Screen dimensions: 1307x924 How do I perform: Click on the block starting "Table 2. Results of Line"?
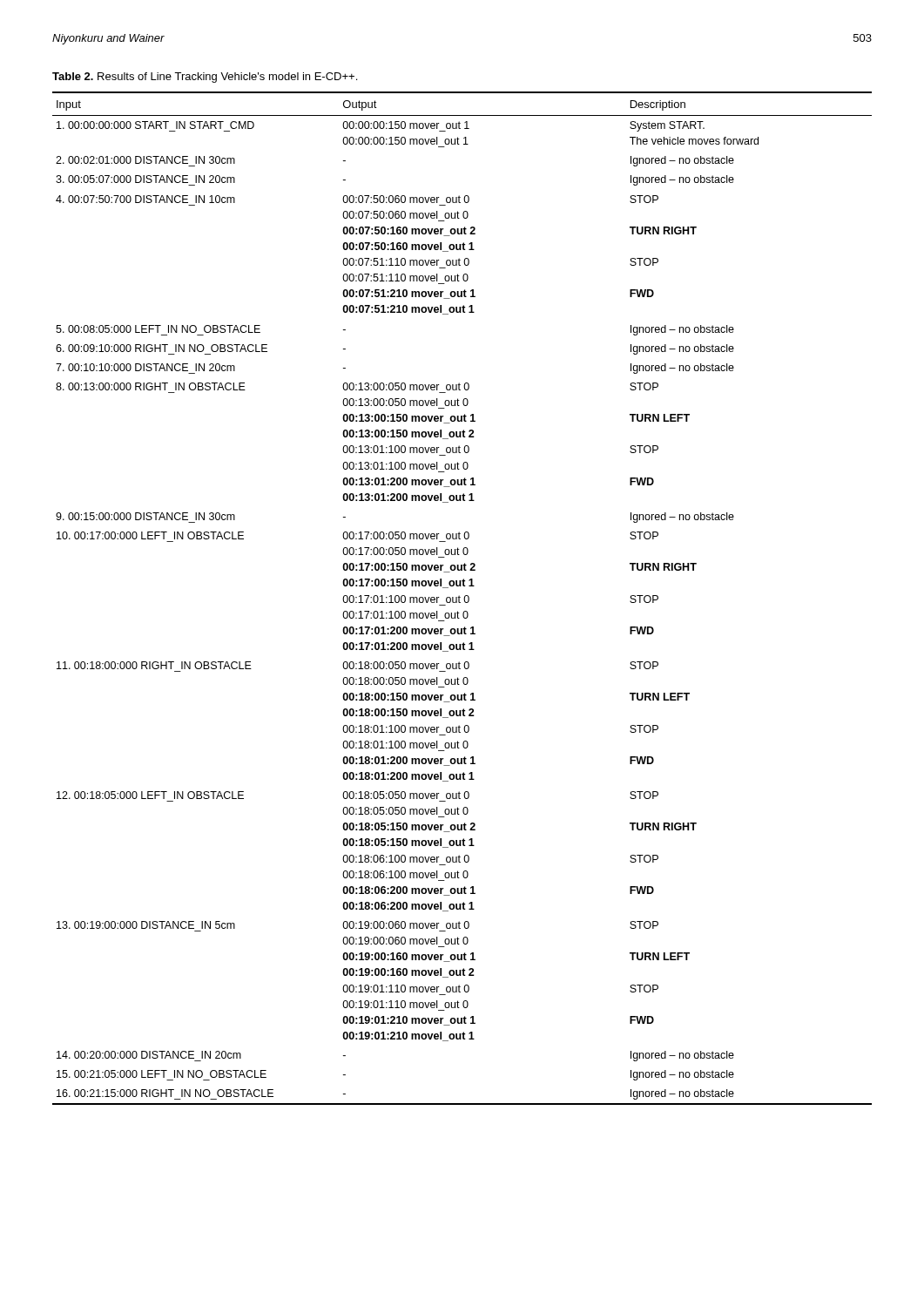(205, 76)
